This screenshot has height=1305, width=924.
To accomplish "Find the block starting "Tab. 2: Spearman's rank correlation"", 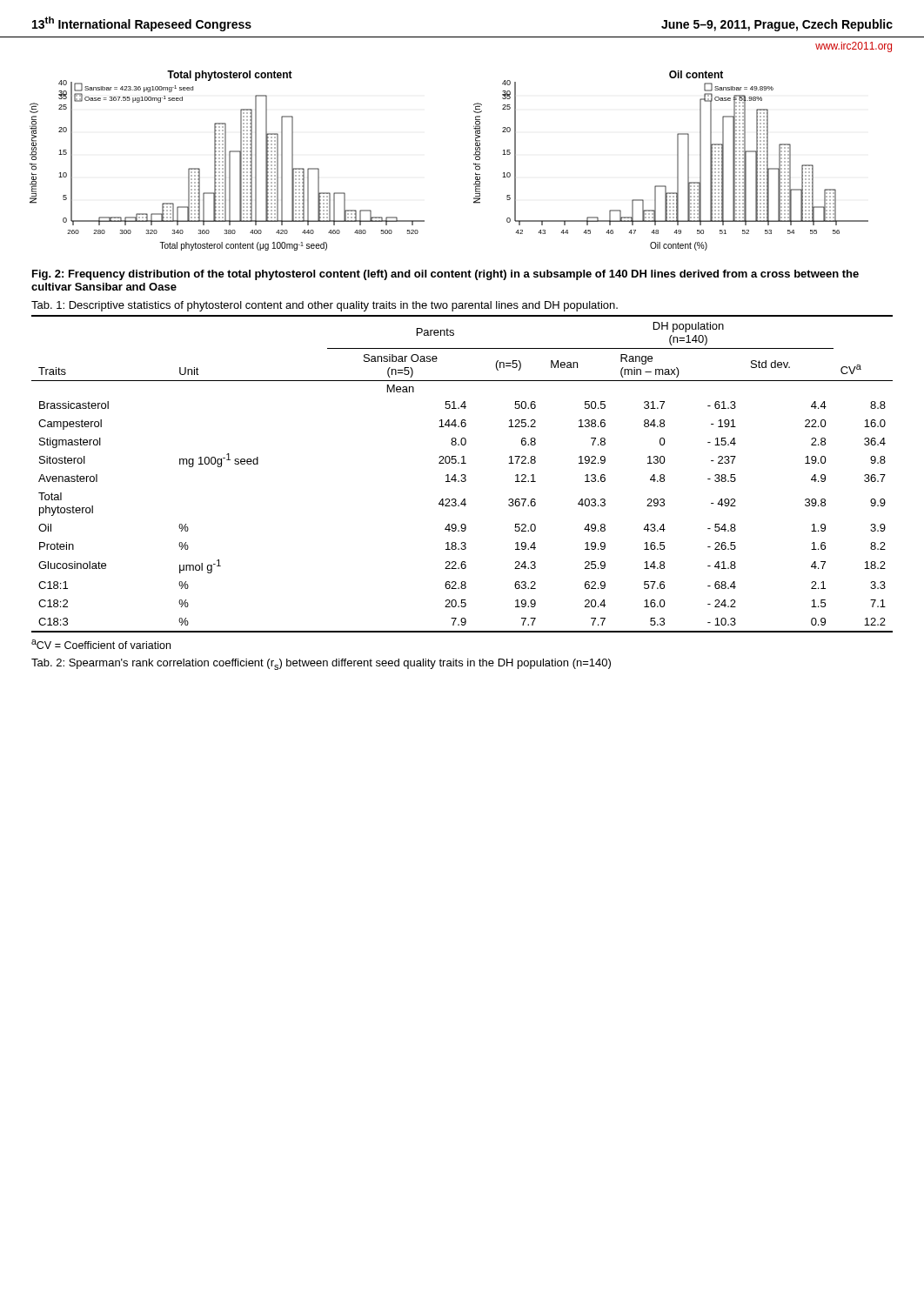I will tap(321, 664).
